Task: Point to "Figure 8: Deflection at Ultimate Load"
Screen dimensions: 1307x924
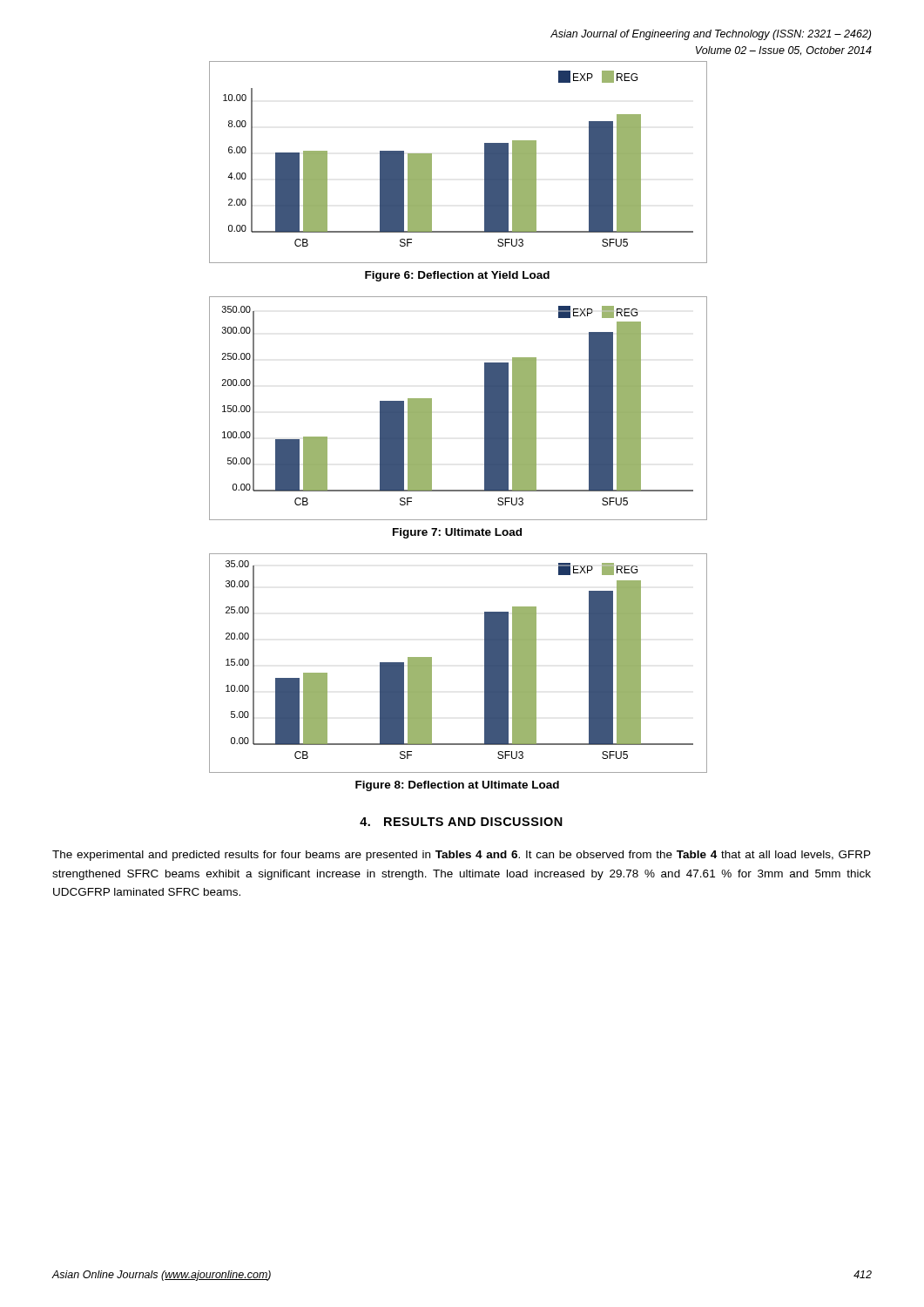Action: coord(457,785)
